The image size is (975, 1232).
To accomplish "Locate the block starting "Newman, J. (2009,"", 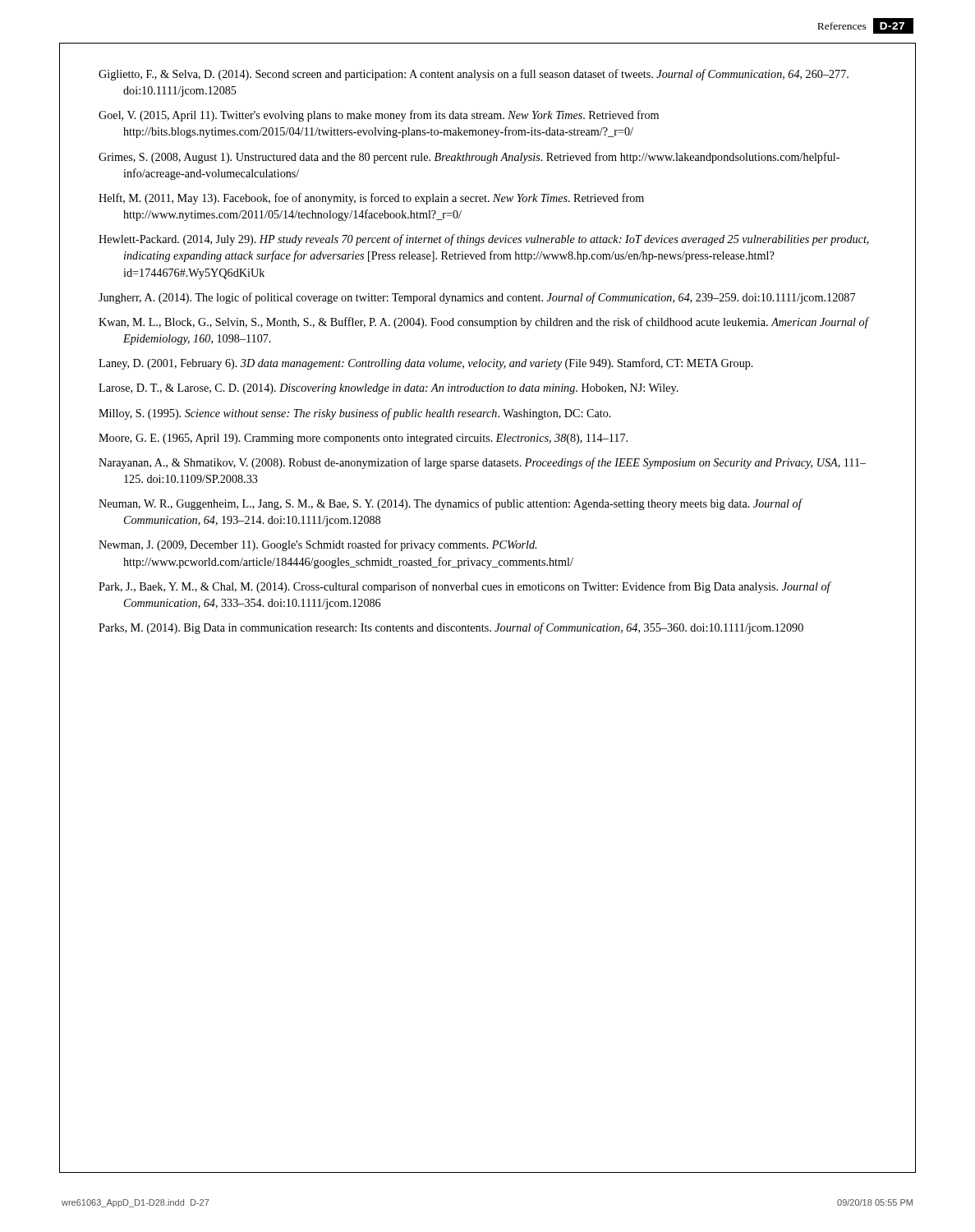I will click(x=336, y=553).
